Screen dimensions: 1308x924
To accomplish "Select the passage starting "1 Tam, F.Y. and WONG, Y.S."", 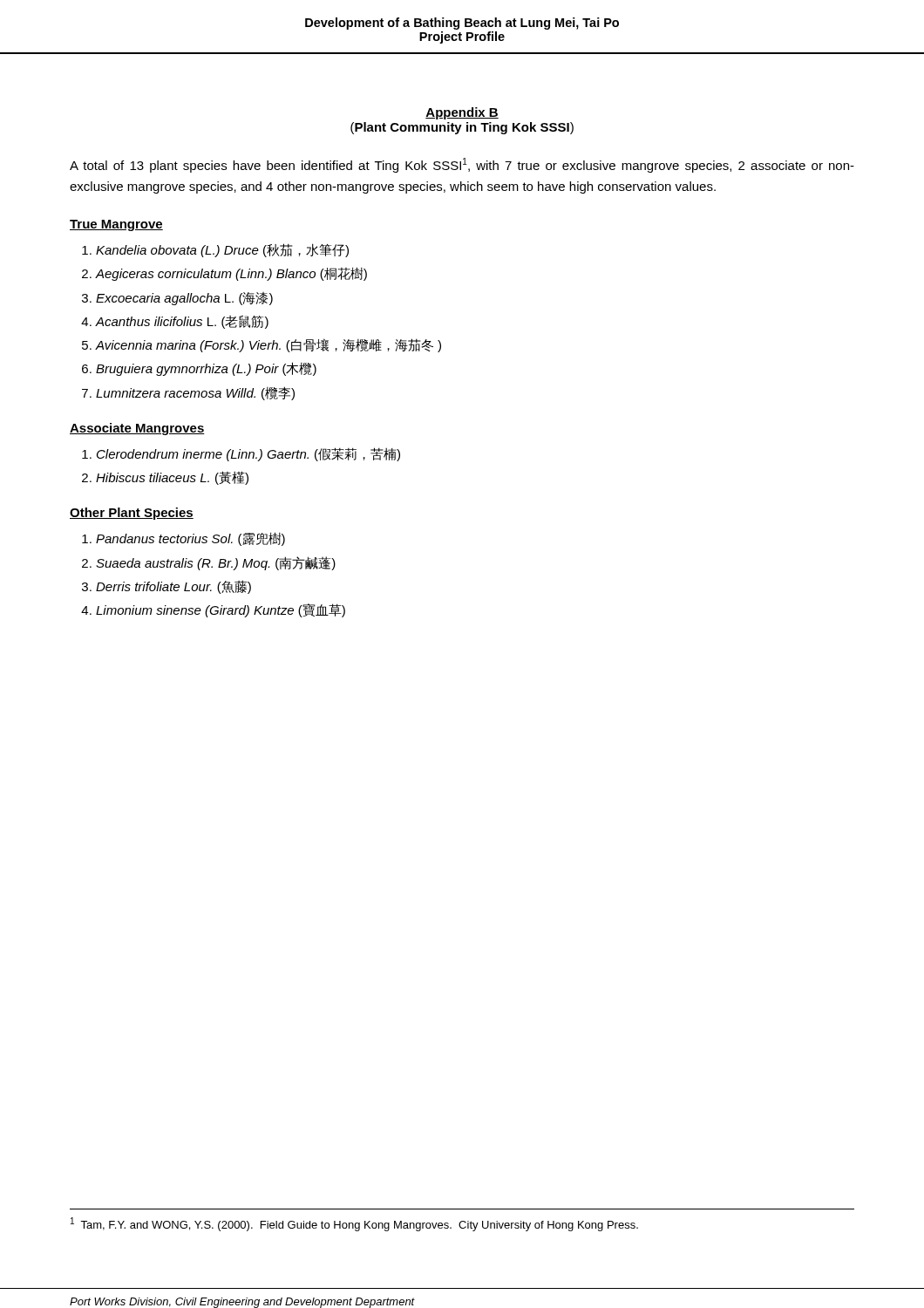I will click(x=462, y=1224).
